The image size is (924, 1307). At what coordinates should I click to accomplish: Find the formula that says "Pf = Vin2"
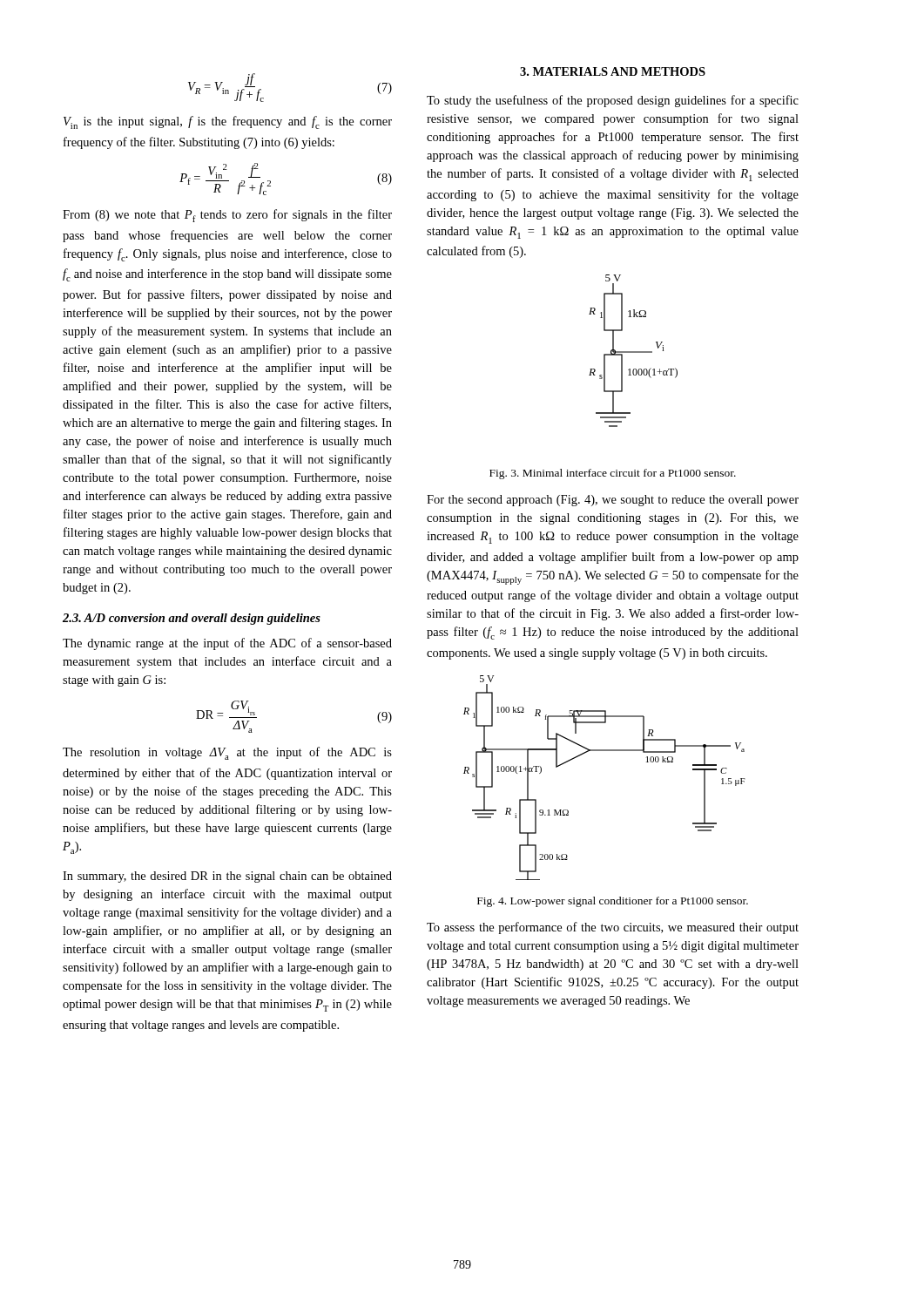tap(227, 178)
